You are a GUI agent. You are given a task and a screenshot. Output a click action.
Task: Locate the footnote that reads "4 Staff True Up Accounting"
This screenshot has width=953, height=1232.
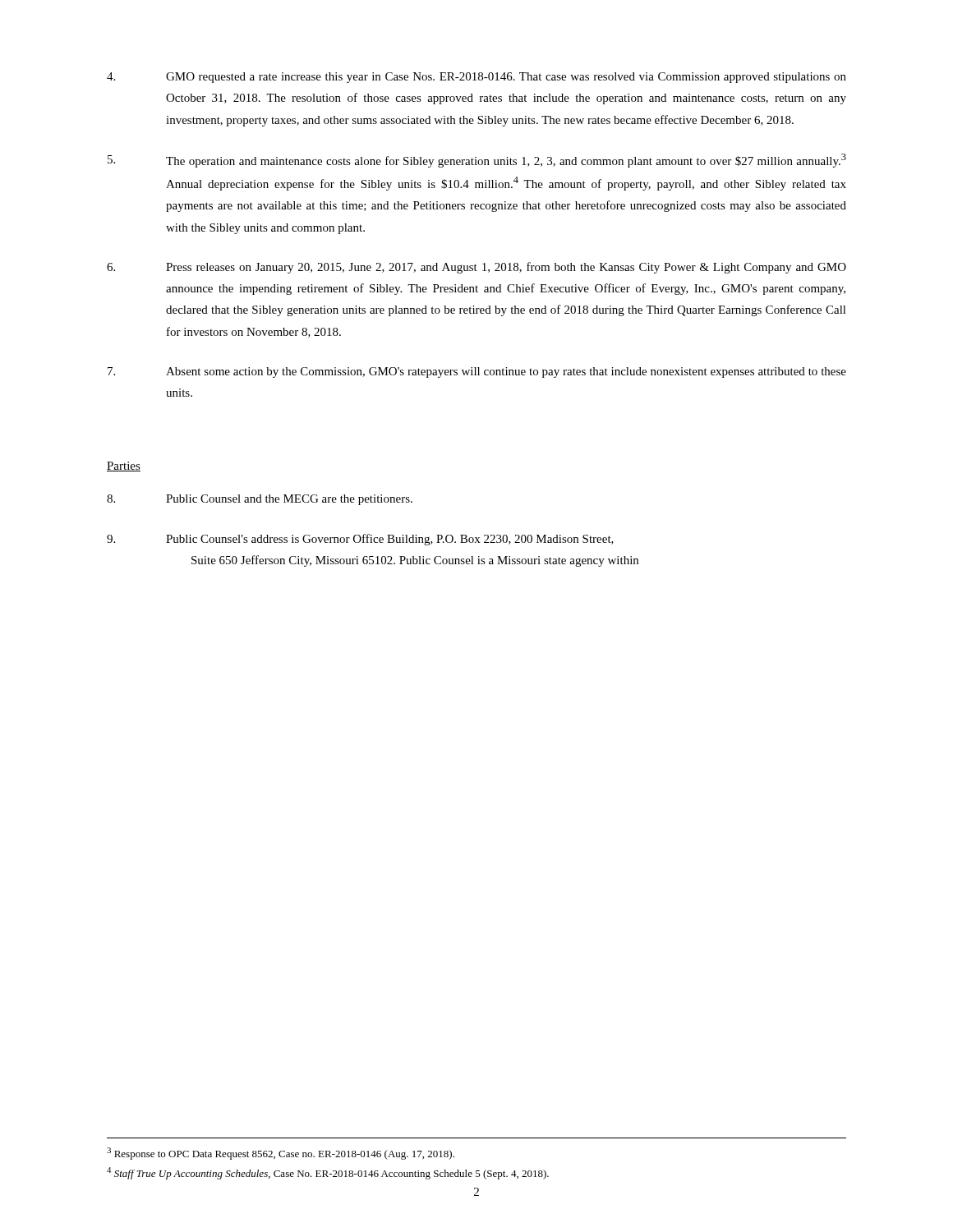pyautogui.click(x=328, y=1172)
